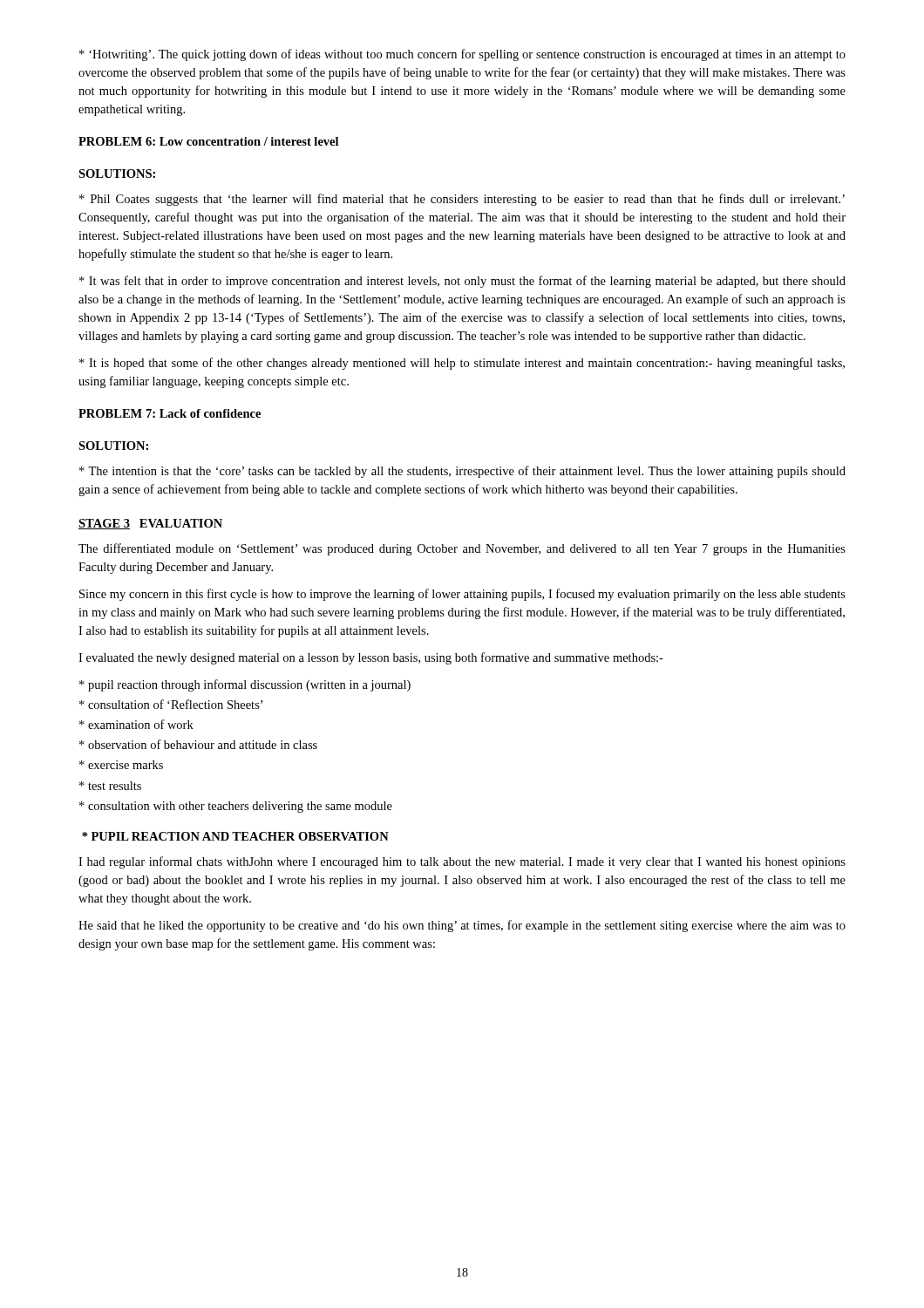Where is the passage that starts "consultation with other"?
The width and height of the screenshot is (924, 1308).
(x=235, y=805)
